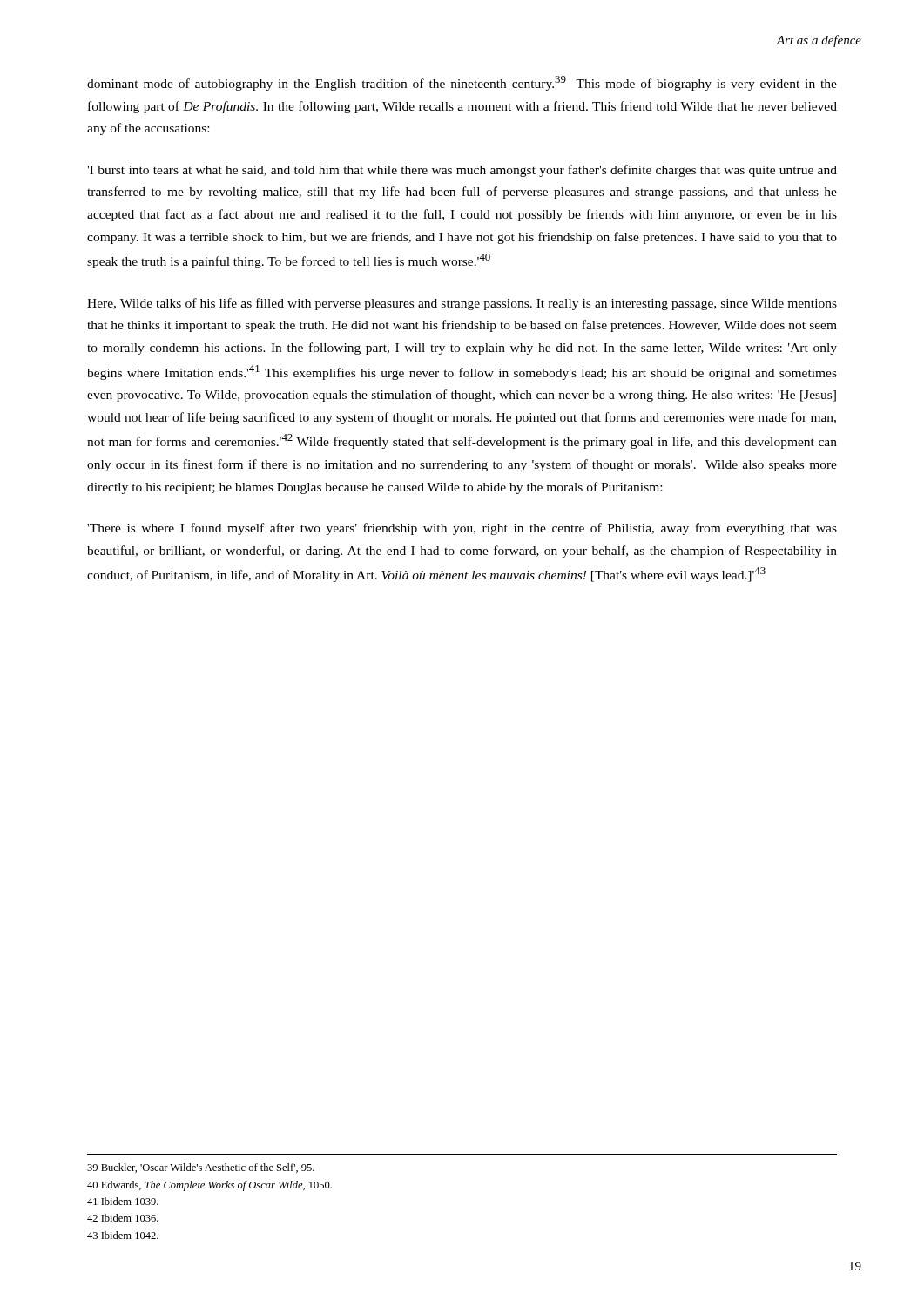924x1307 pixels.
Task: Find the element starting "42 Ibidem 1036."
Action: 123,1218
